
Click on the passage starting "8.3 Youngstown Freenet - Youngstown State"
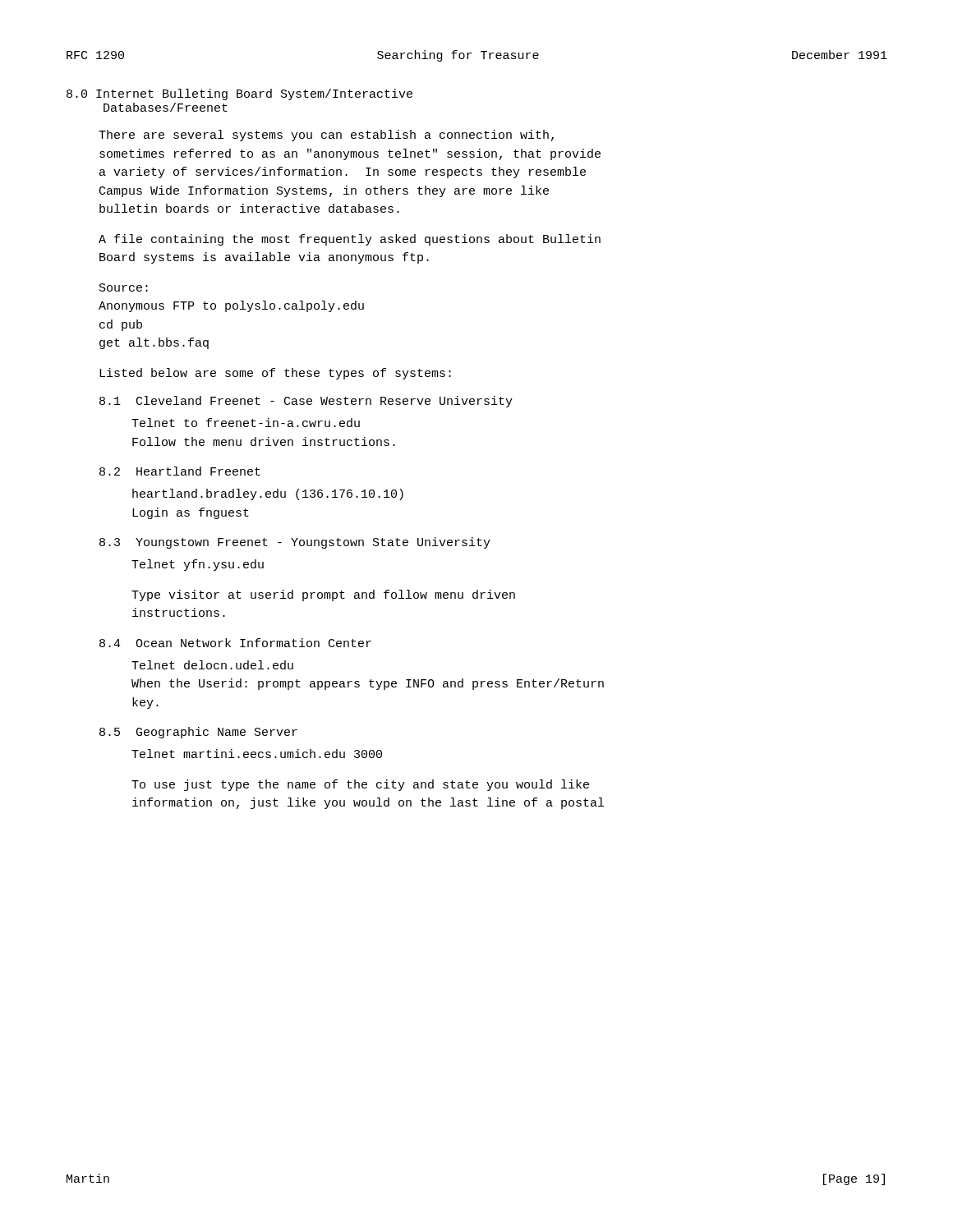pyautogui.click(x=295, y=543)
